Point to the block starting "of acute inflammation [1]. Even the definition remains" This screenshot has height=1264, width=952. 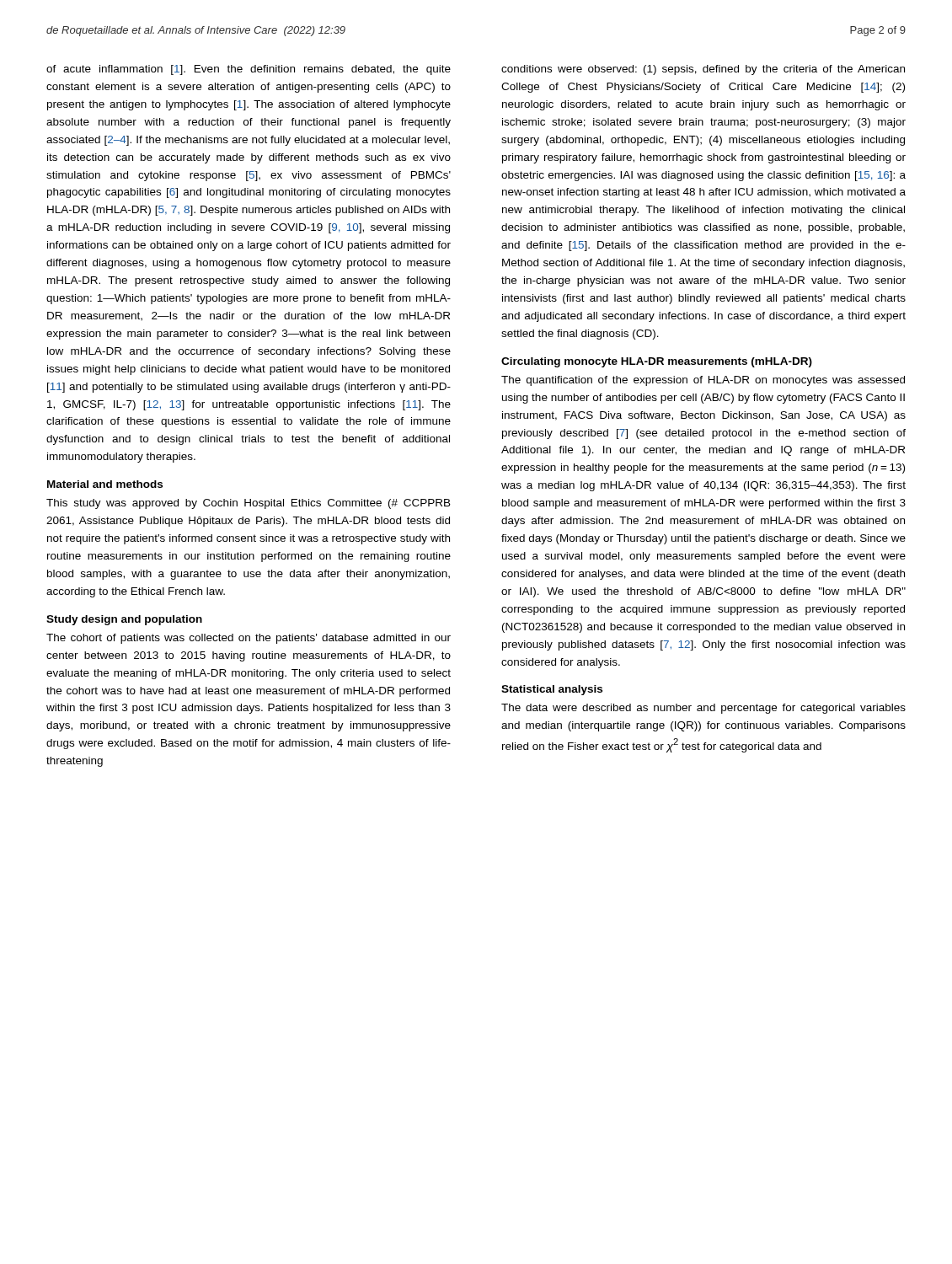(x=249, y=263)
